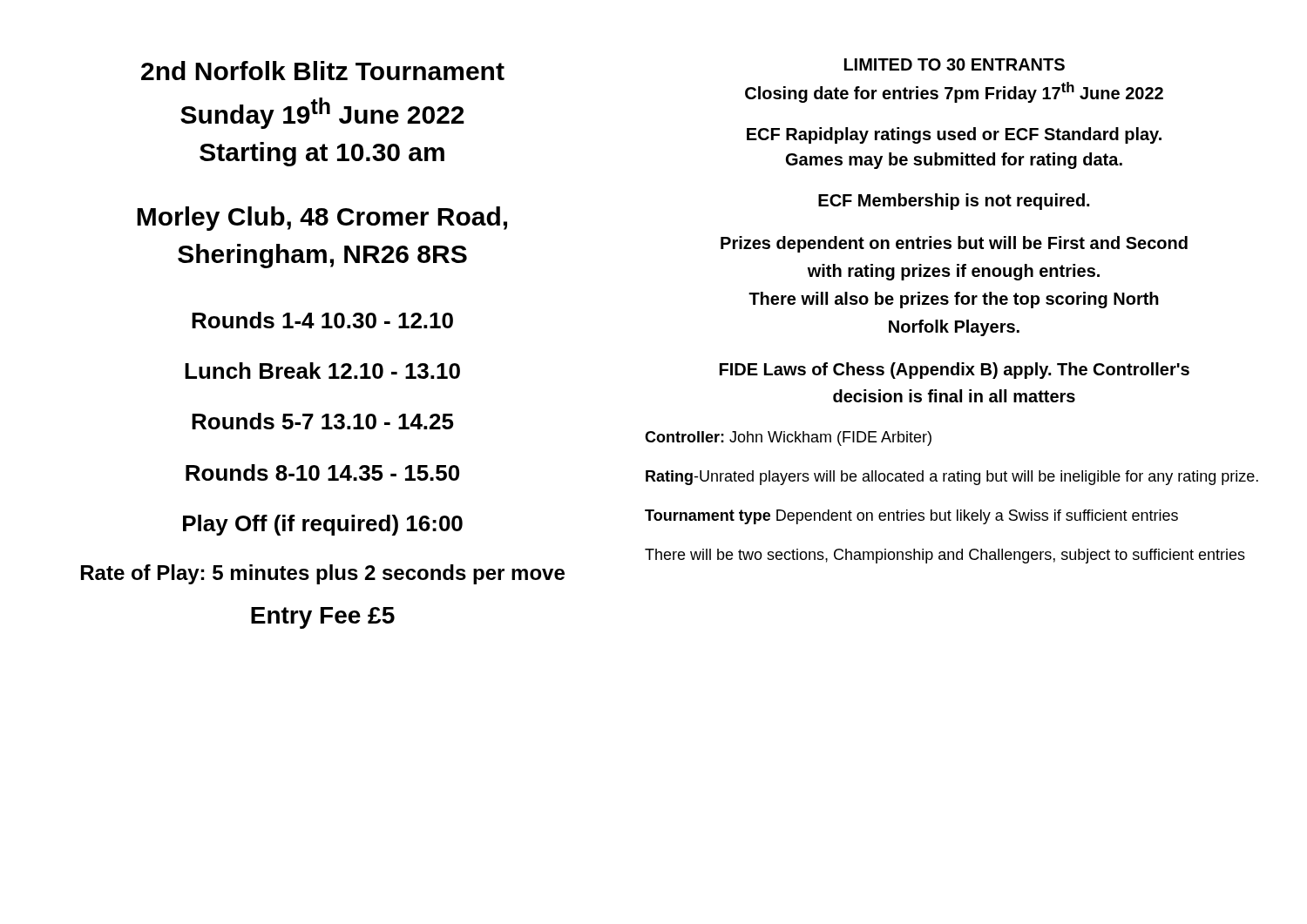Where is the passage that starts "Rate of Play: 5"?
1307x924 pixels.
[x=322, y=573]
